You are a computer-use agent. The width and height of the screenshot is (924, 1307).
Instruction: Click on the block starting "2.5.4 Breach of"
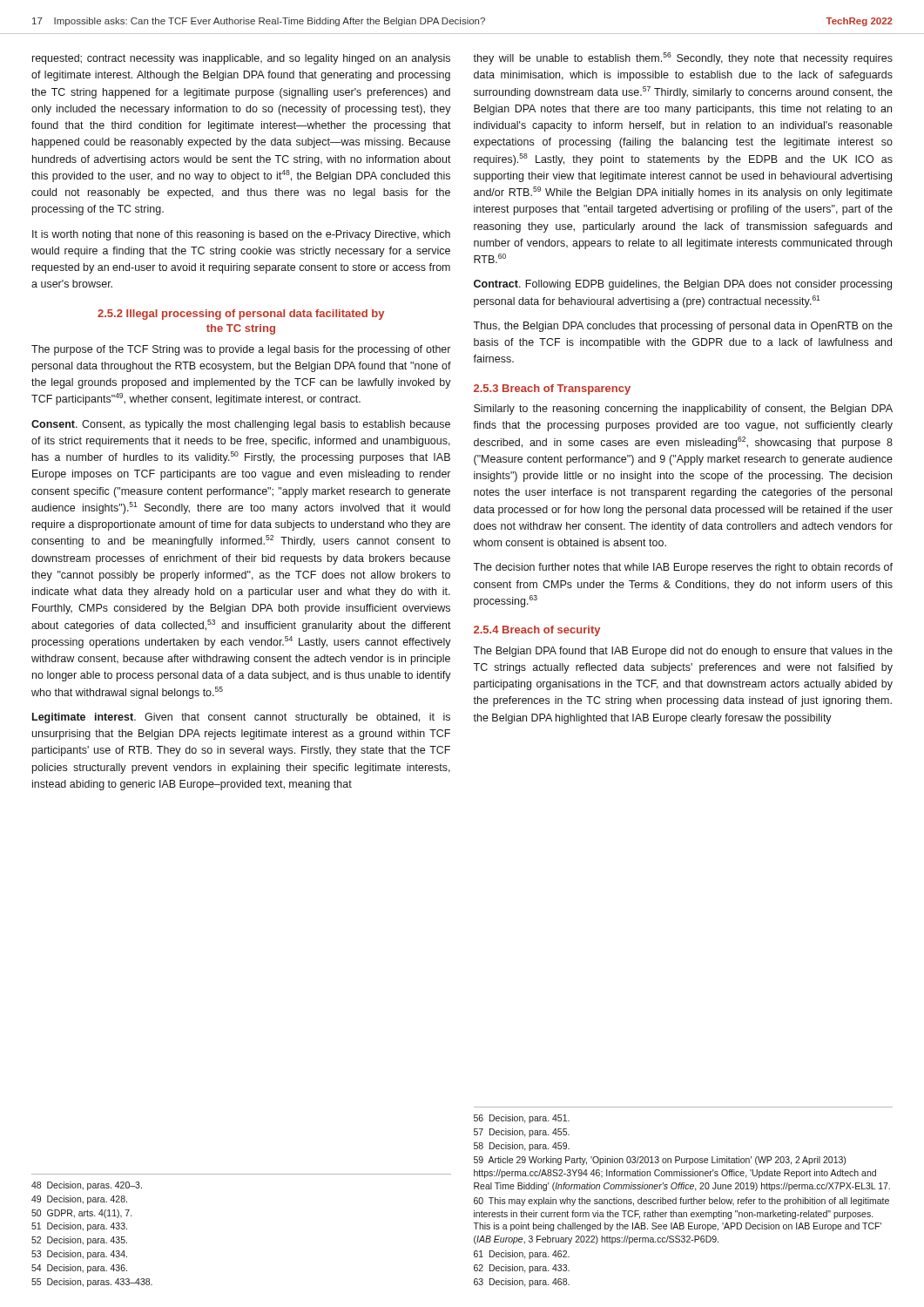pyautogui.click(x=537, y=630)
